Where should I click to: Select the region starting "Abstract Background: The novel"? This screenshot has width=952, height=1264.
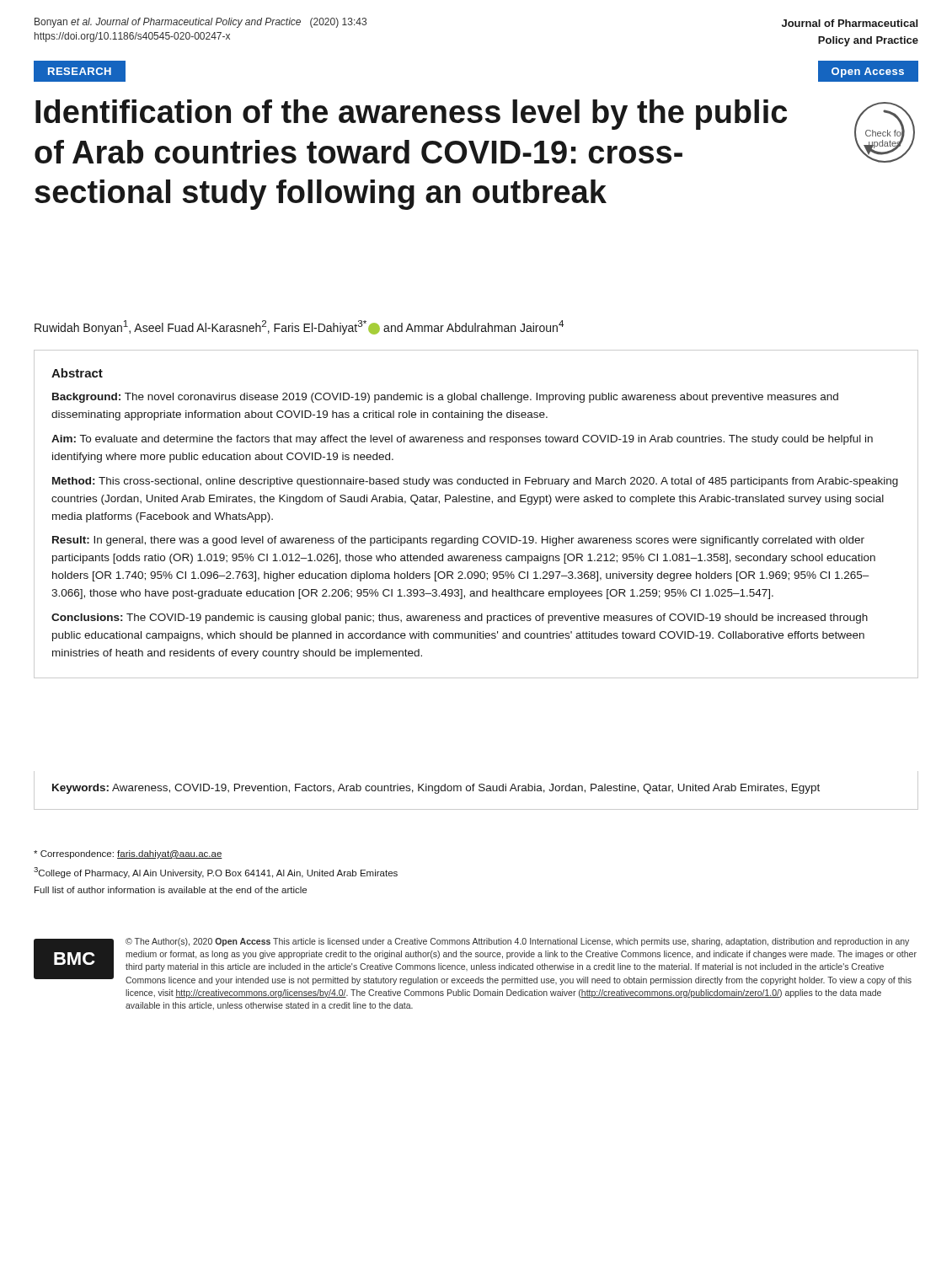click(77, 373)
